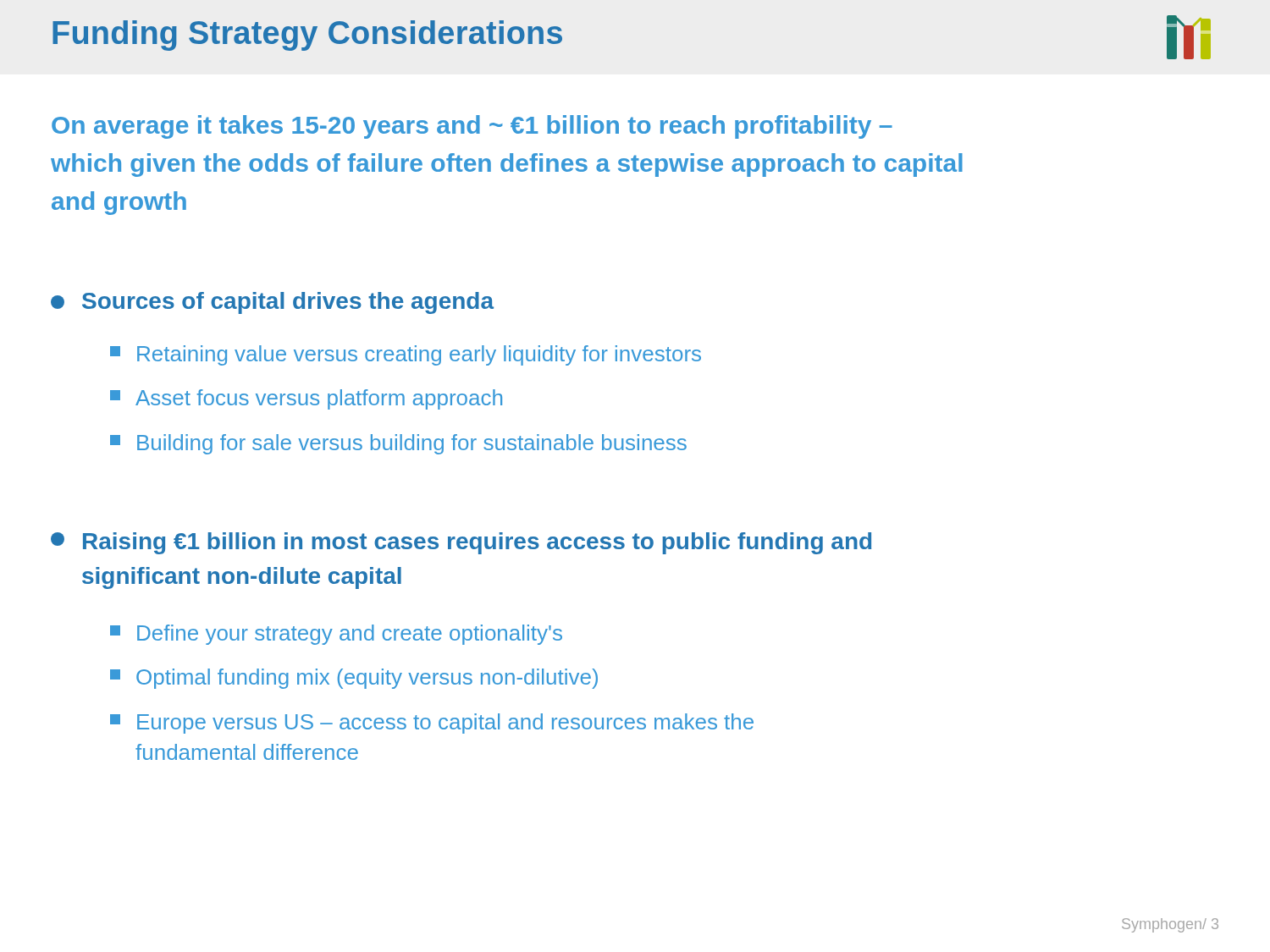Find the text block starting "Retaining value versus creating early liquidity"
Image resolution: width=1270 pixels, height=952 pixels.
[406, 354]
